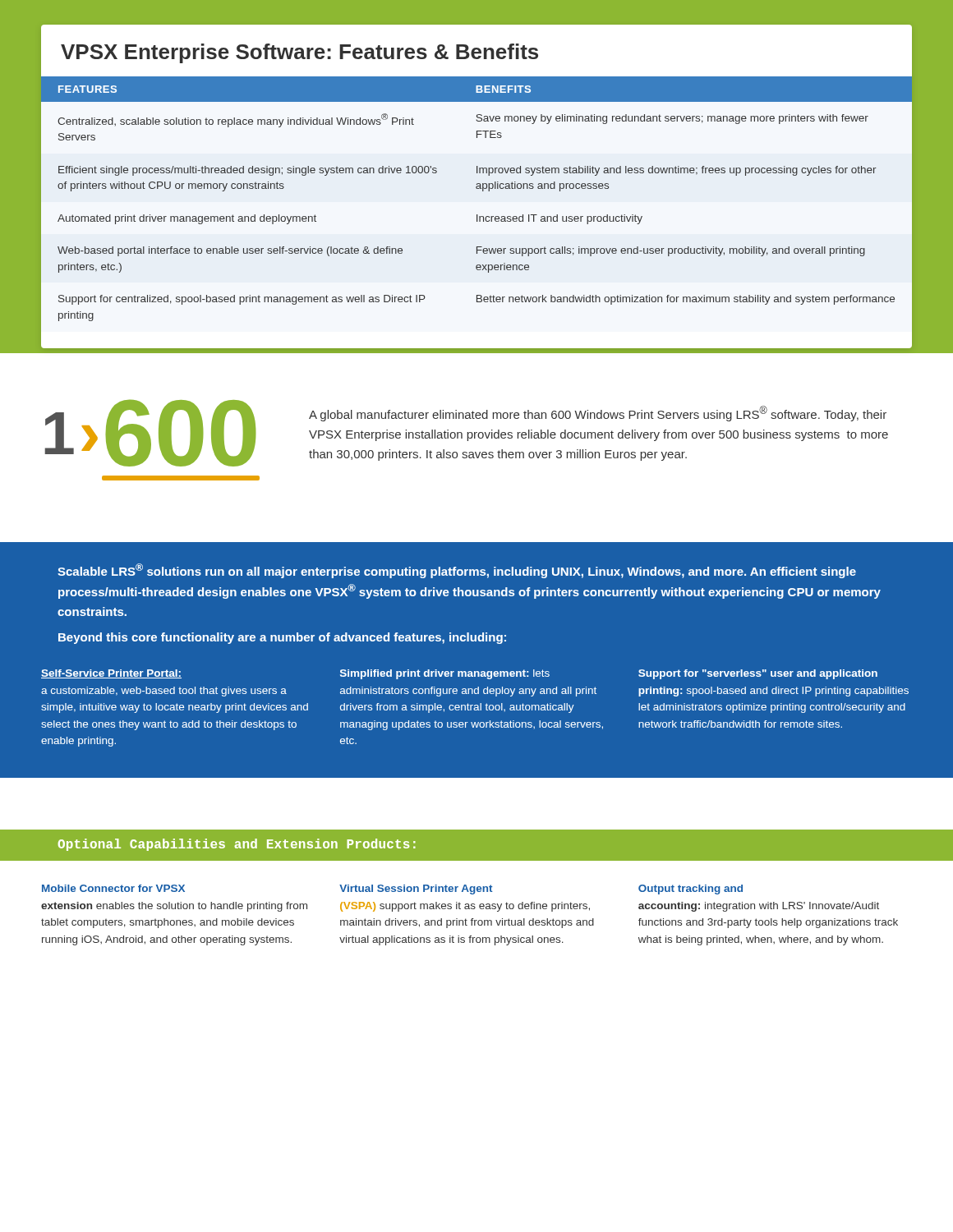Screen dimensions: 1232x953
Task: Select the element starting "Self-Service Printer Portal: a customizable, web-based tool that"
Action: [x=175, y=707]
